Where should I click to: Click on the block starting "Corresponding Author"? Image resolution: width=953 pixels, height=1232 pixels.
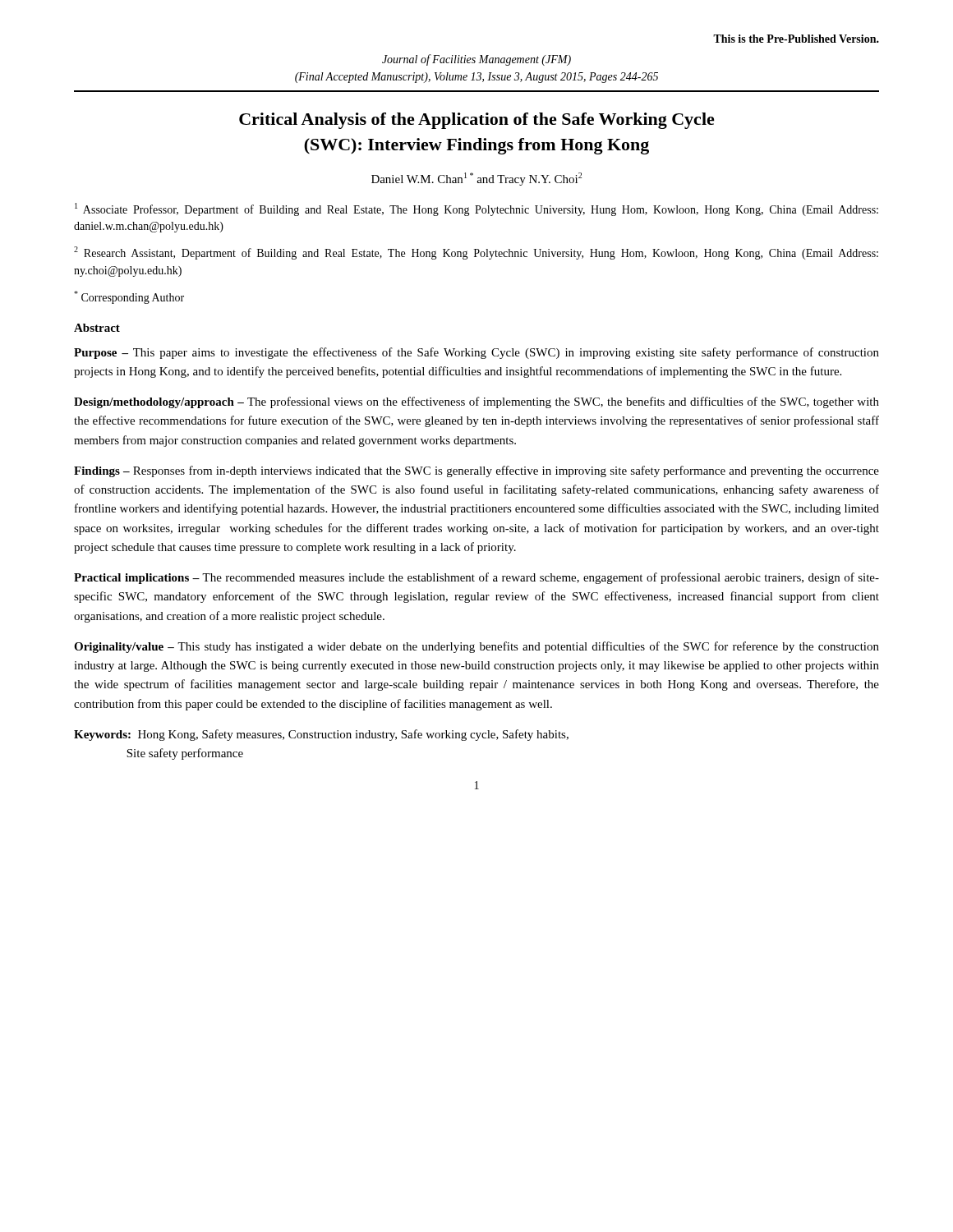tap(129, 296)
